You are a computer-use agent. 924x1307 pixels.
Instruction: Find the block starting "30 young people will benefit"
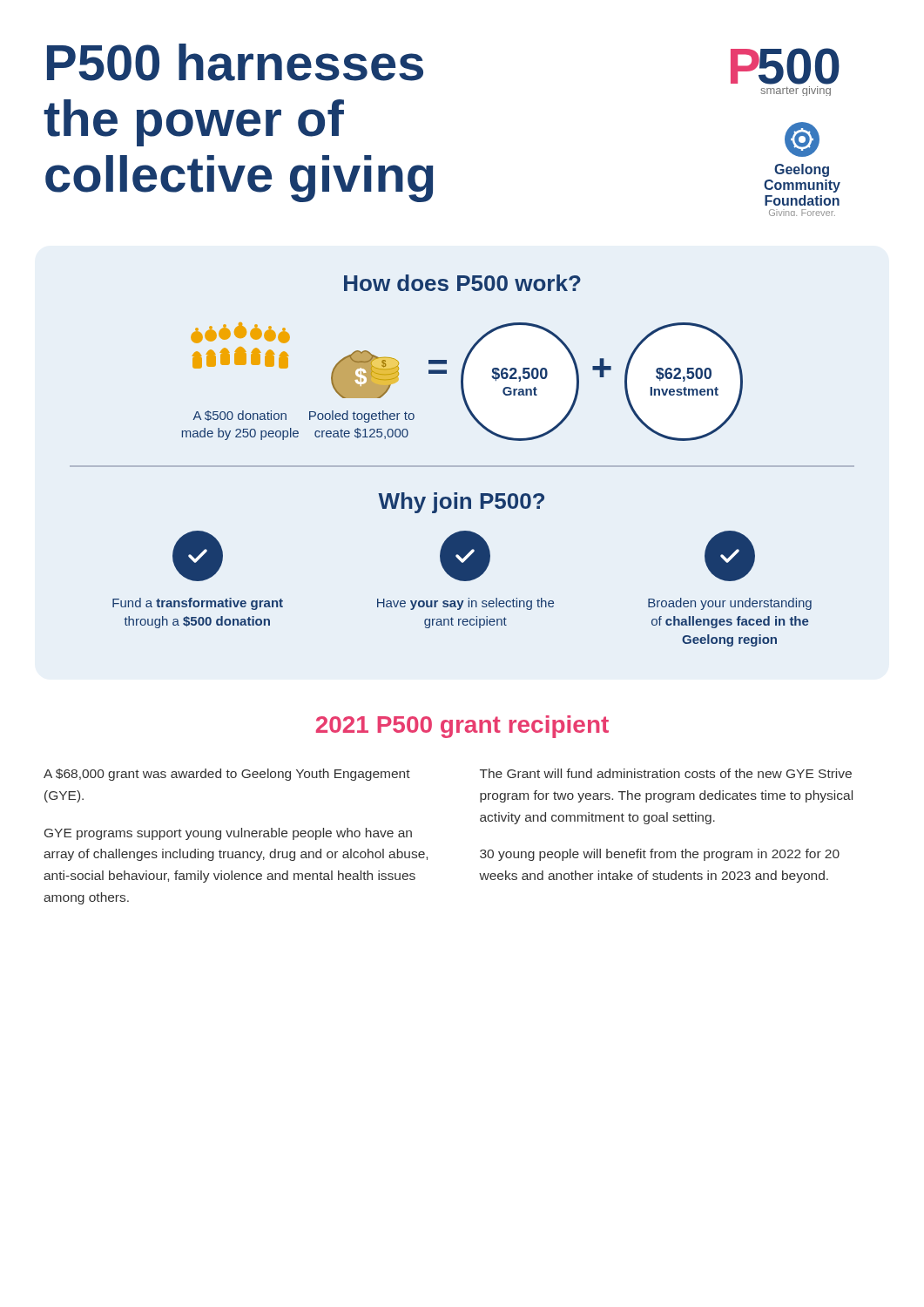click(x=680, y=865)
